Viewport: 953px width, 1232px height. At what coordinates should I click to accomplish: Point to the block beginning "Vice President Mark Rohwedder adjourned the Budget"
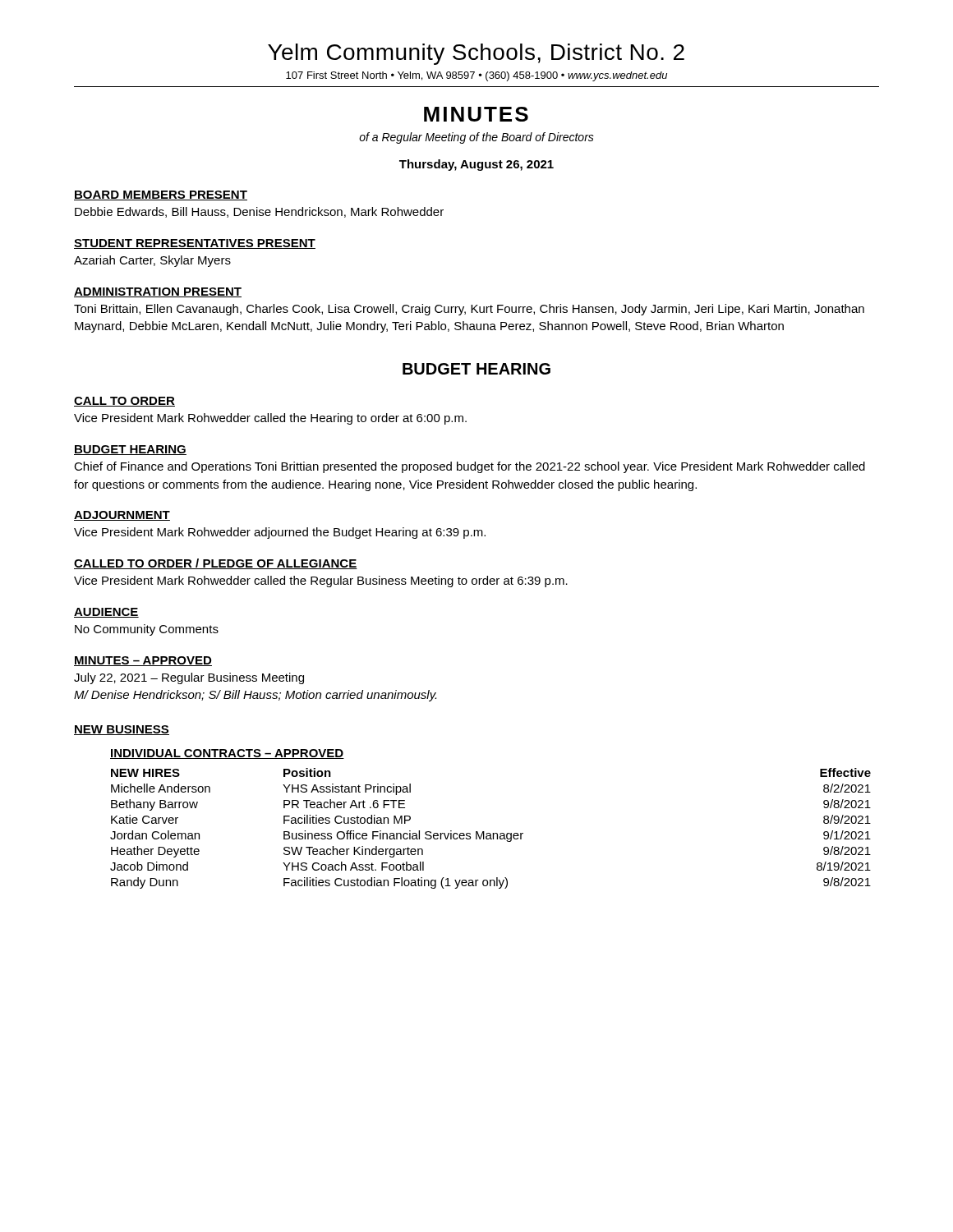click(x=280, y=532)
